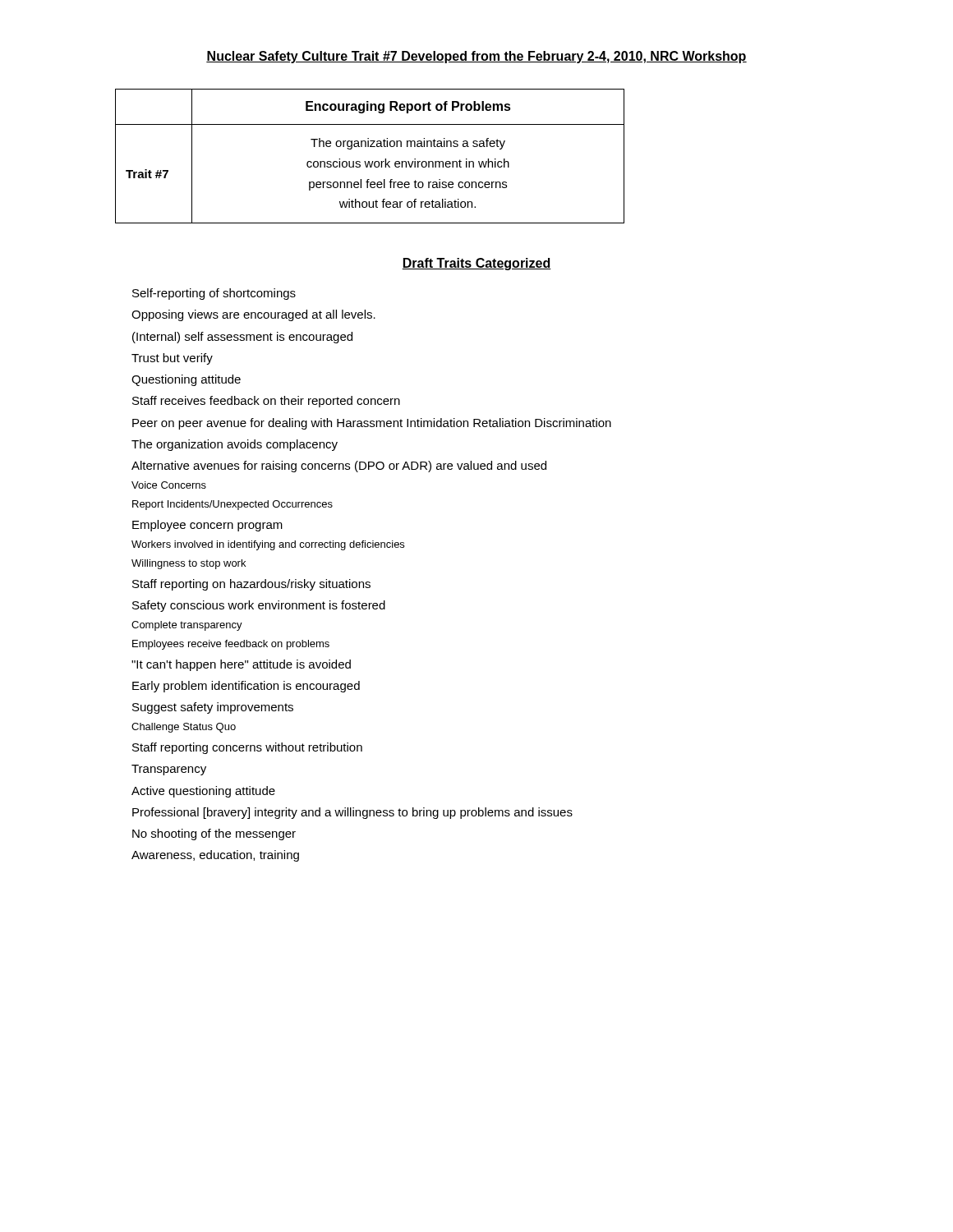Find "Active questioning attitude" on this page
The height and width of the screenshot is (1232, 953).
coord(203,790)
